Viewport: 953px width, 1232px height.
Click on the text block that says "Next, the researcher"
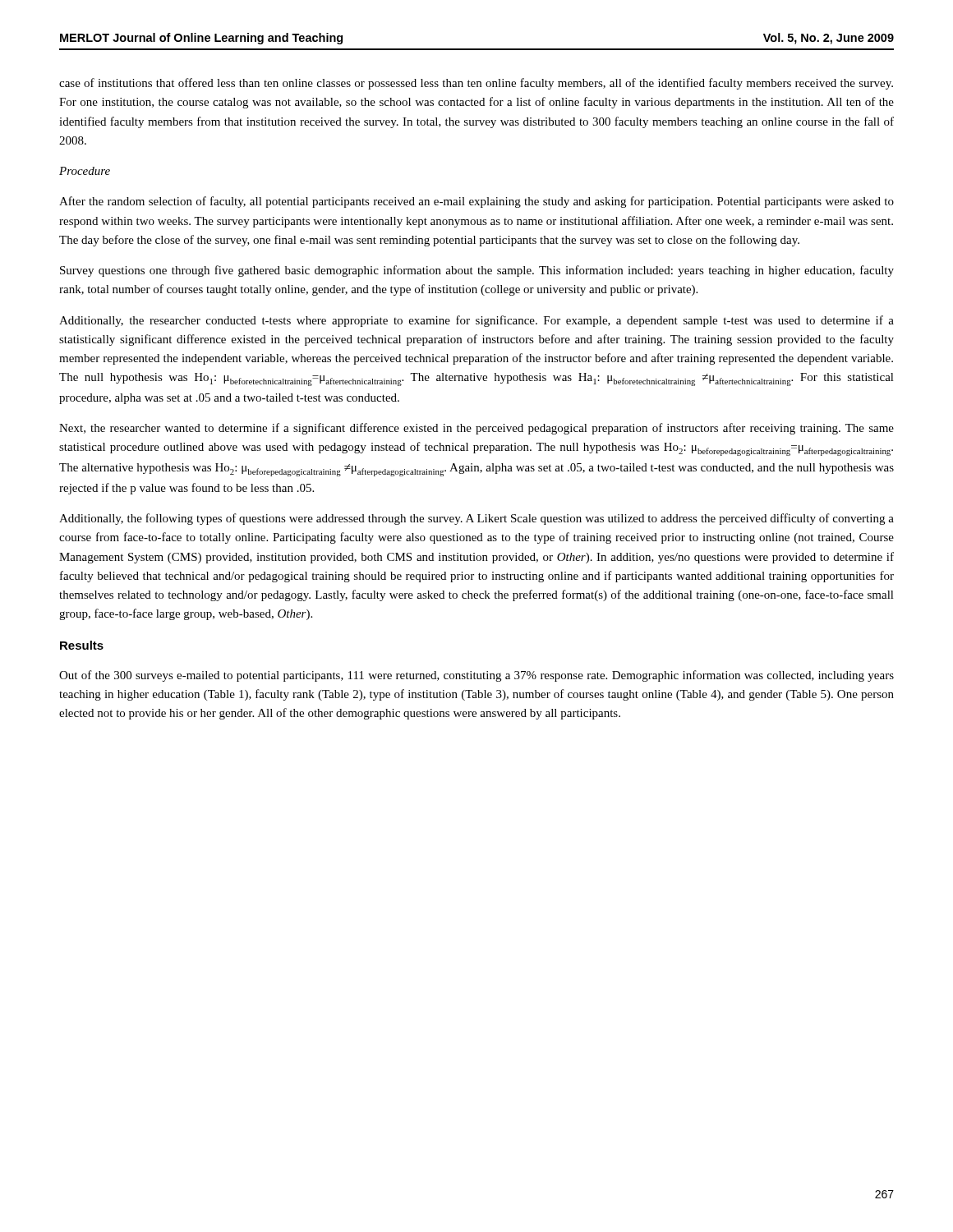click(476, 458)
